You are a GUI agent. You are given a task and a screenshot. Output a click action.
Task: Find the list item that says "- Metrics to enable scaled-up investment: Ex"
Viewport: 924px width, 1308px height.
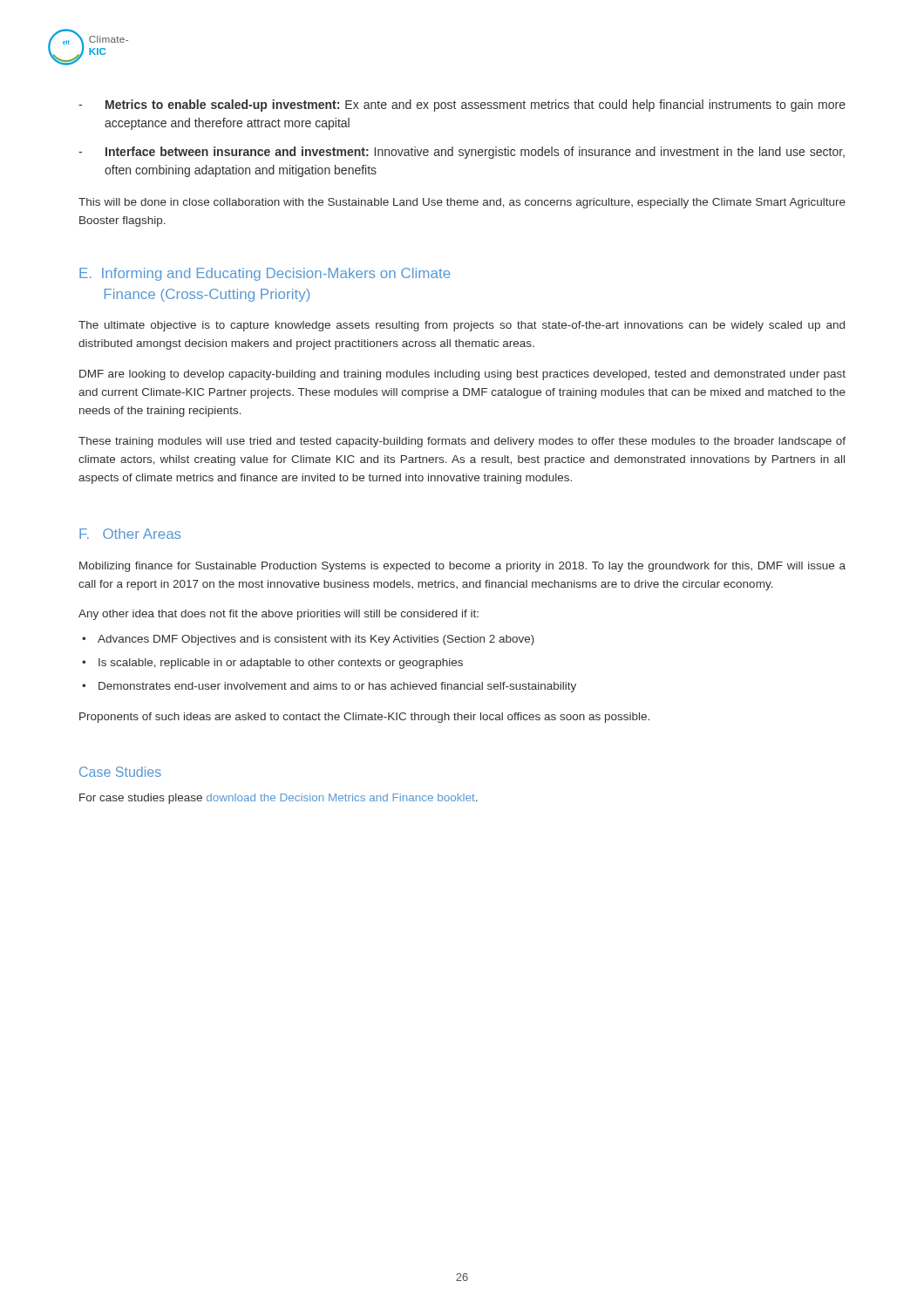click(462, 113)
